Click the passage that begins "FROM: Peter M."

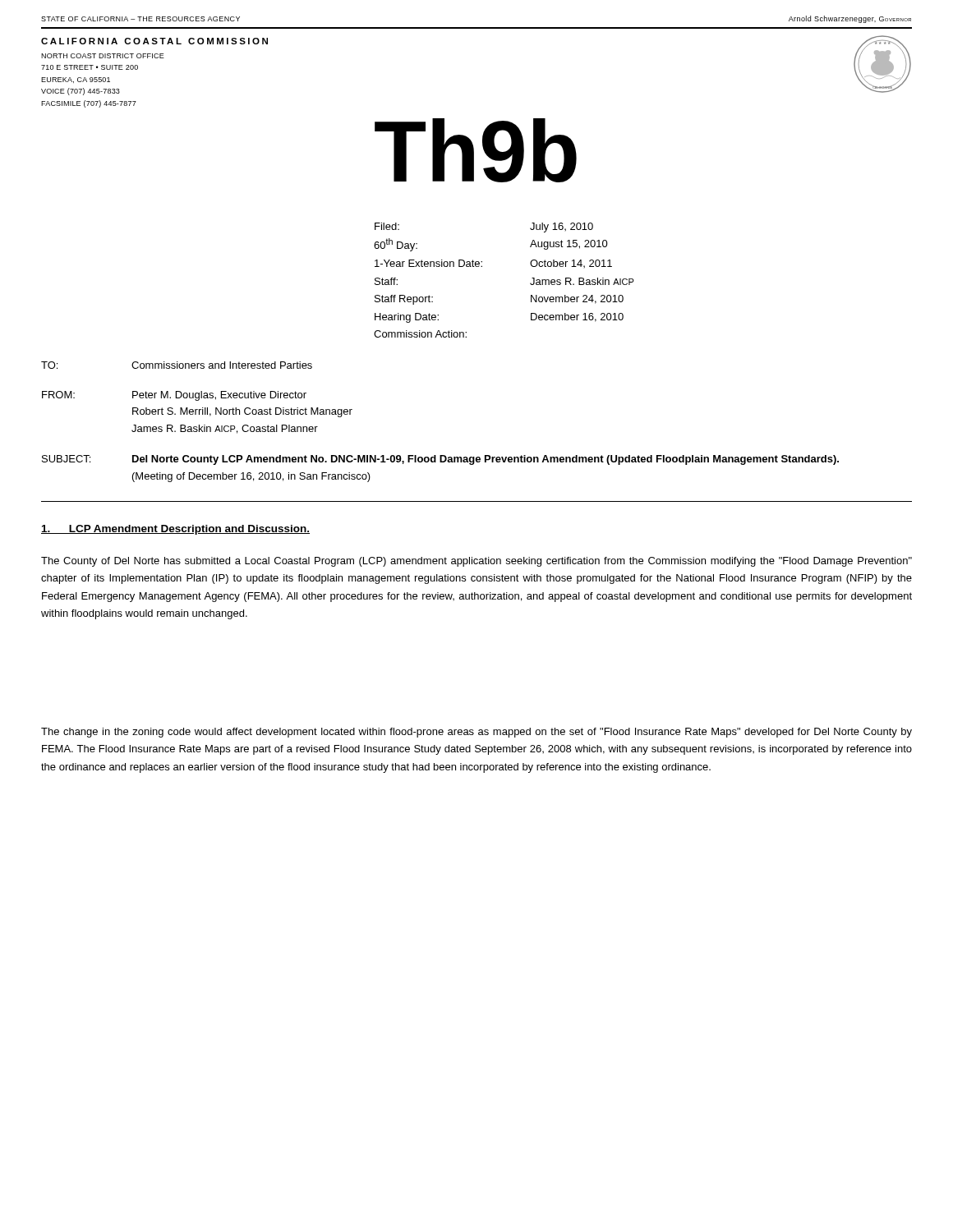tap(197, 412)
